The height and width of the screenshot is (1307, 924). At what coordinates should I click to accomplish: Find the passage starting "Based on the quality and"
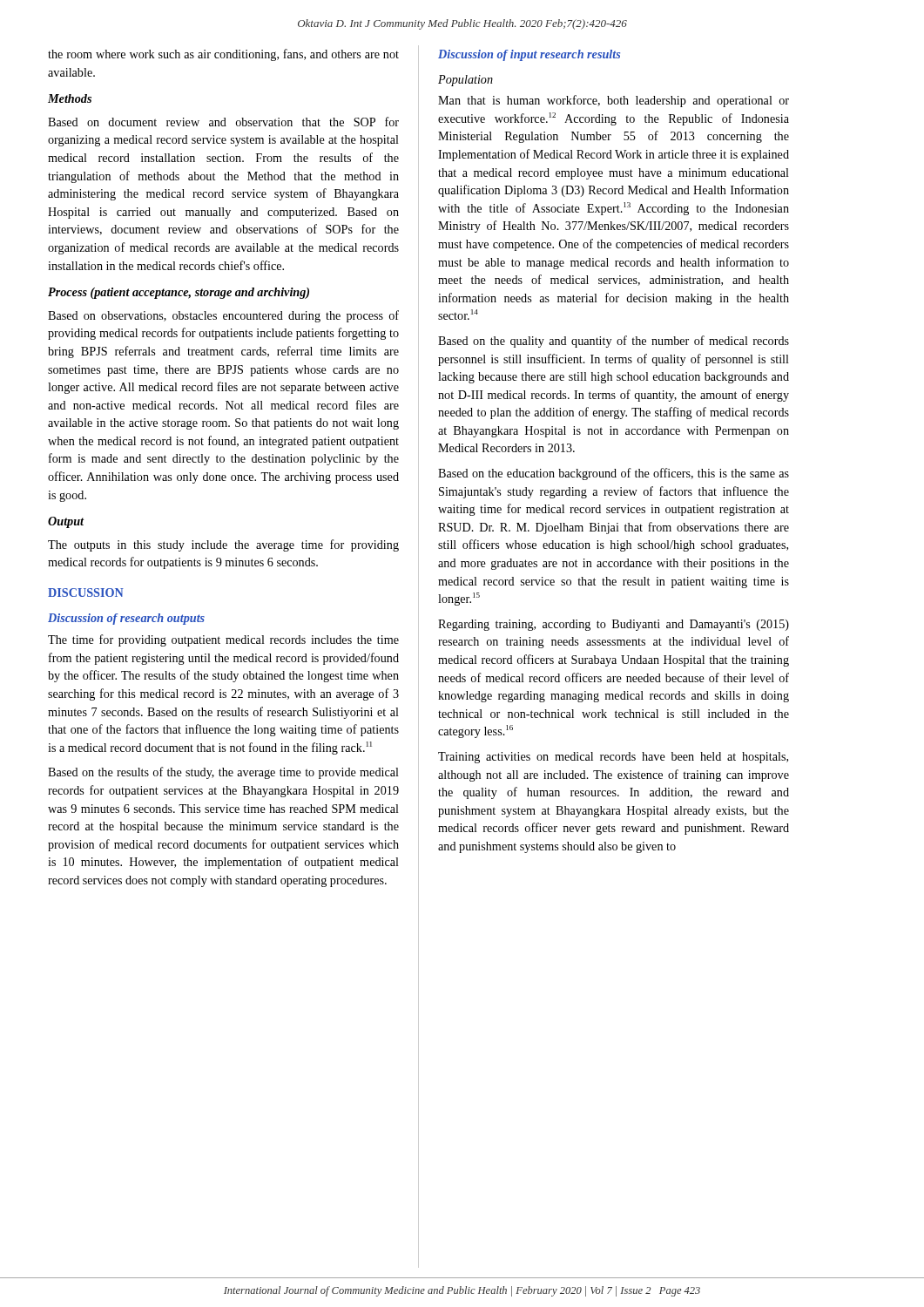(x=614, y=395)
